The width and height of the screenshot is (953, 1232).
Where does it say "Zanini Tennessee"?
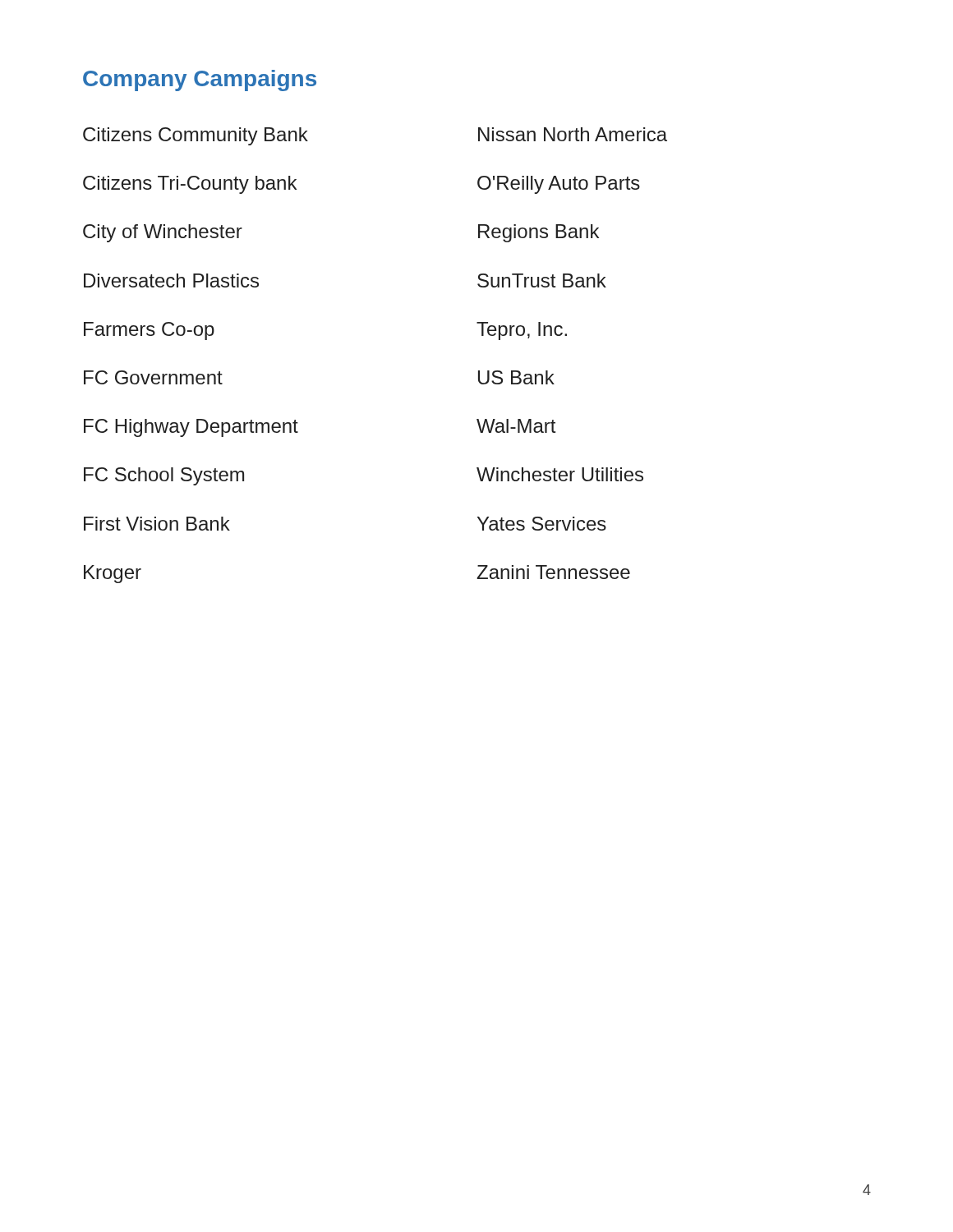pos(554,572)
